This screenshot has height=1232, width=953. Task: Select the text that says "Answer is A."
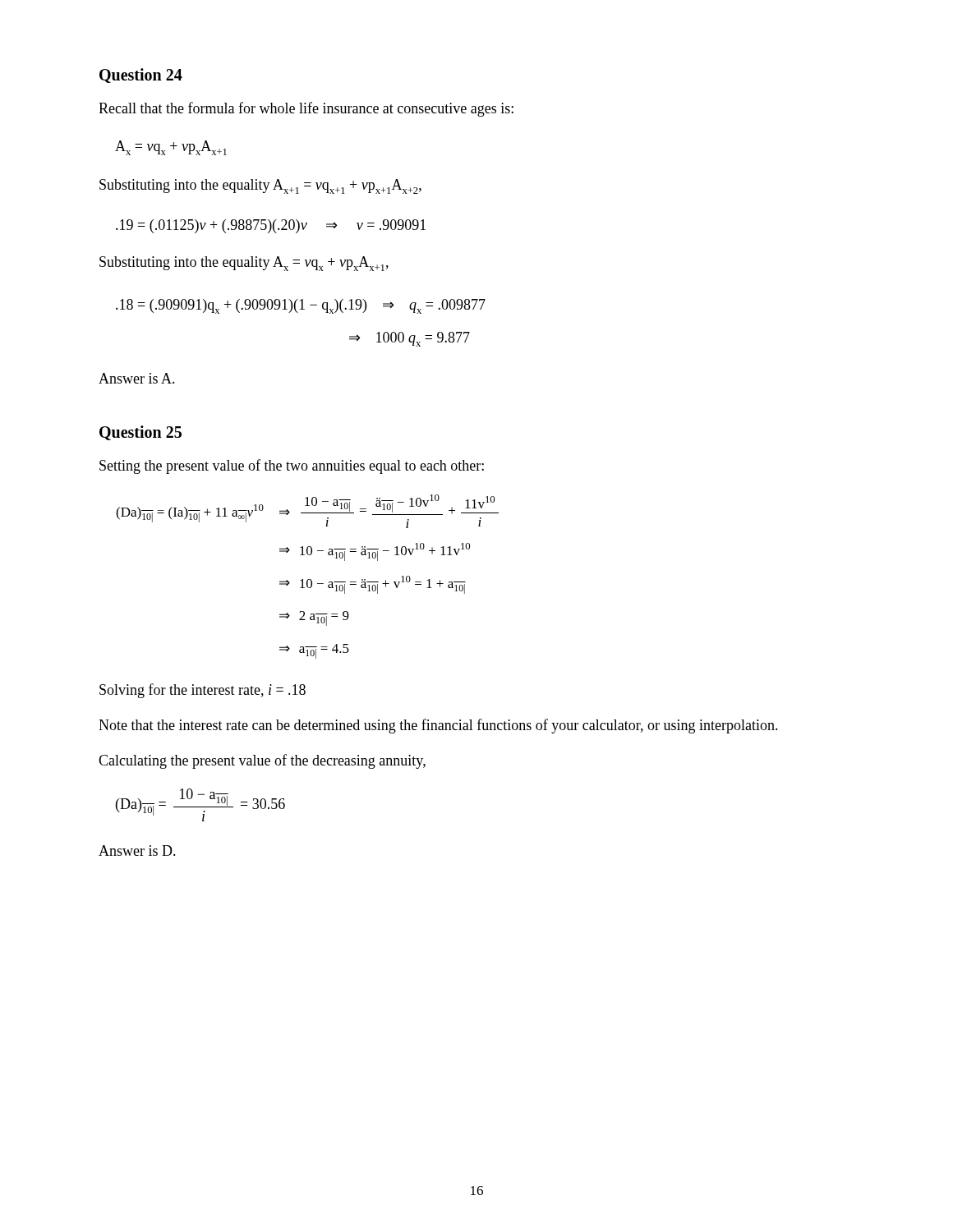[x=137, y=379]
